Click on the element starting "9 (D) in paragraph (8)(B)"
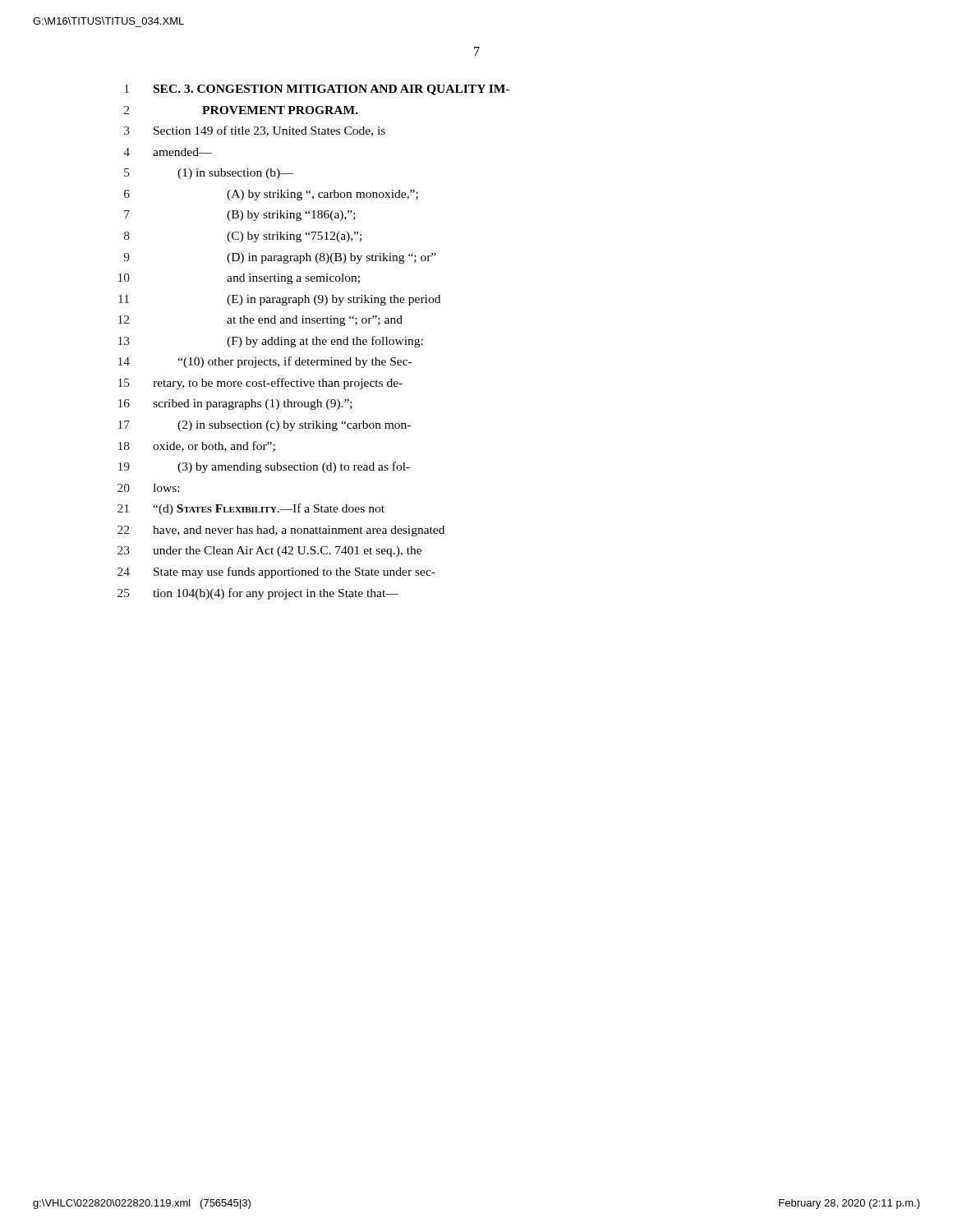 pyautogui.click(x=280, y=258)
